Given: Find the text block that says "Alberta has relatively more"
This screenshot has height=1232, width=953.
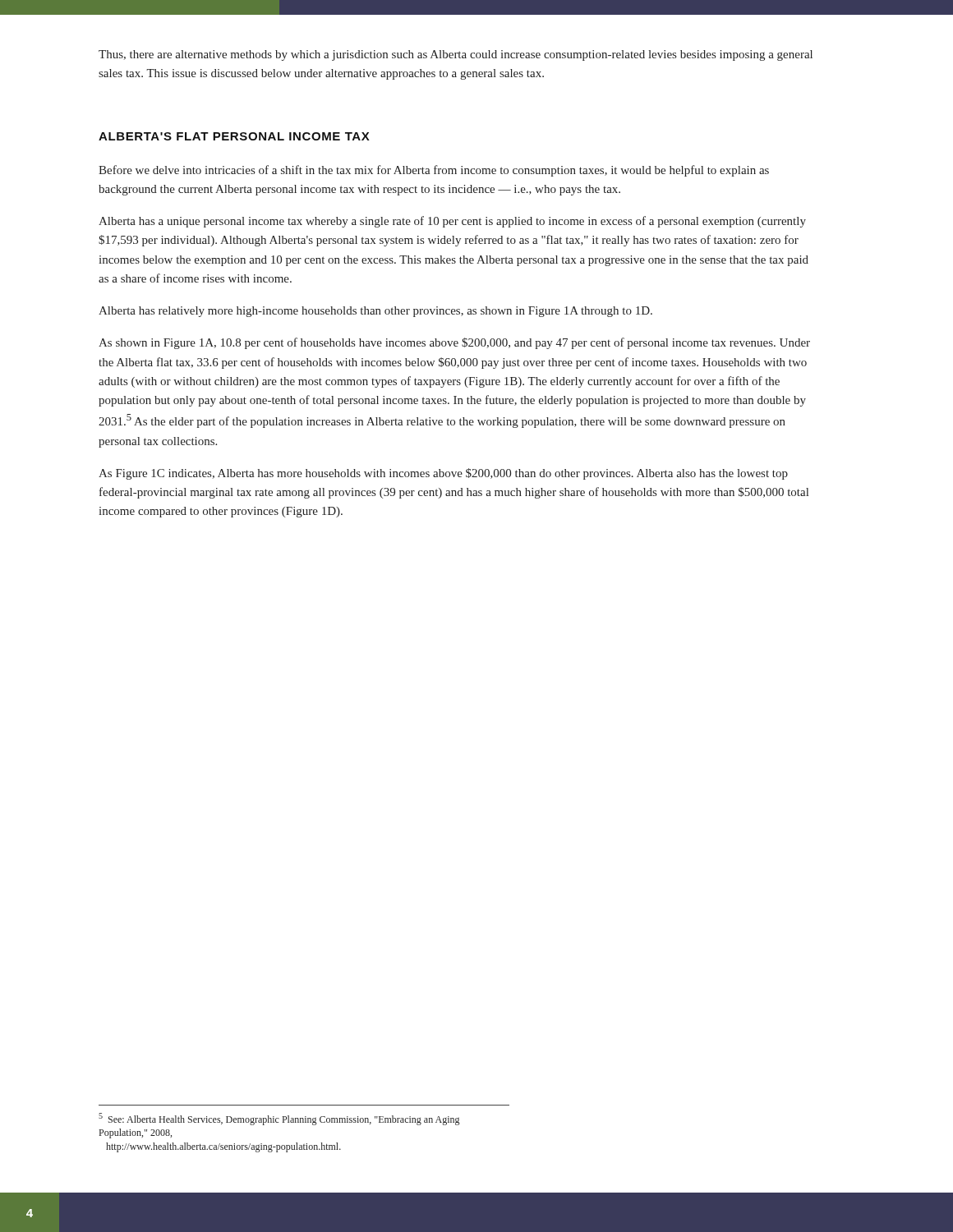Looking at the screenshot, I should [376, 310].
